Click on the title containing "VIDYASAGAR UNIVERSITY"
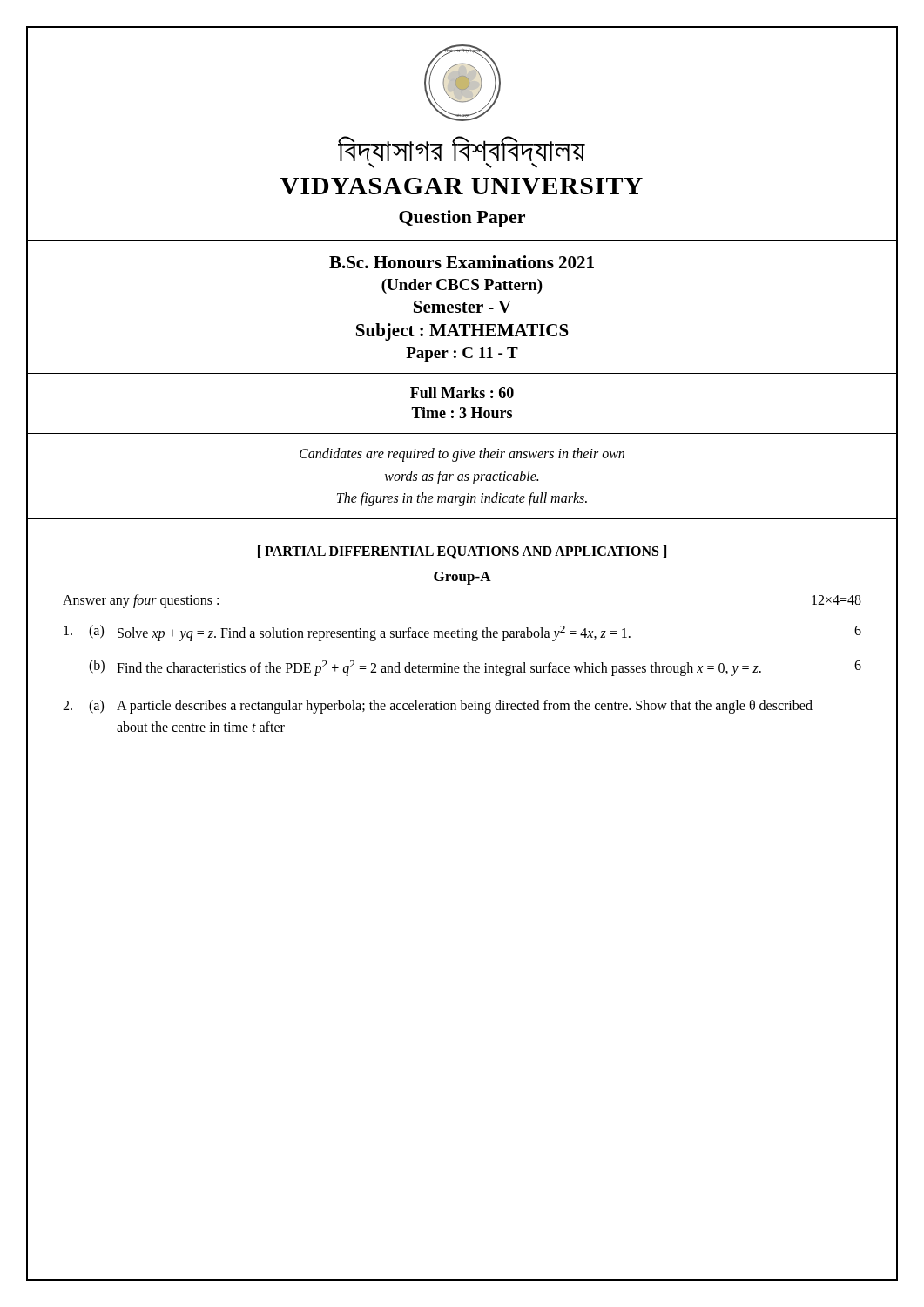Viewport: 924px width, 1307px height. 462,185
